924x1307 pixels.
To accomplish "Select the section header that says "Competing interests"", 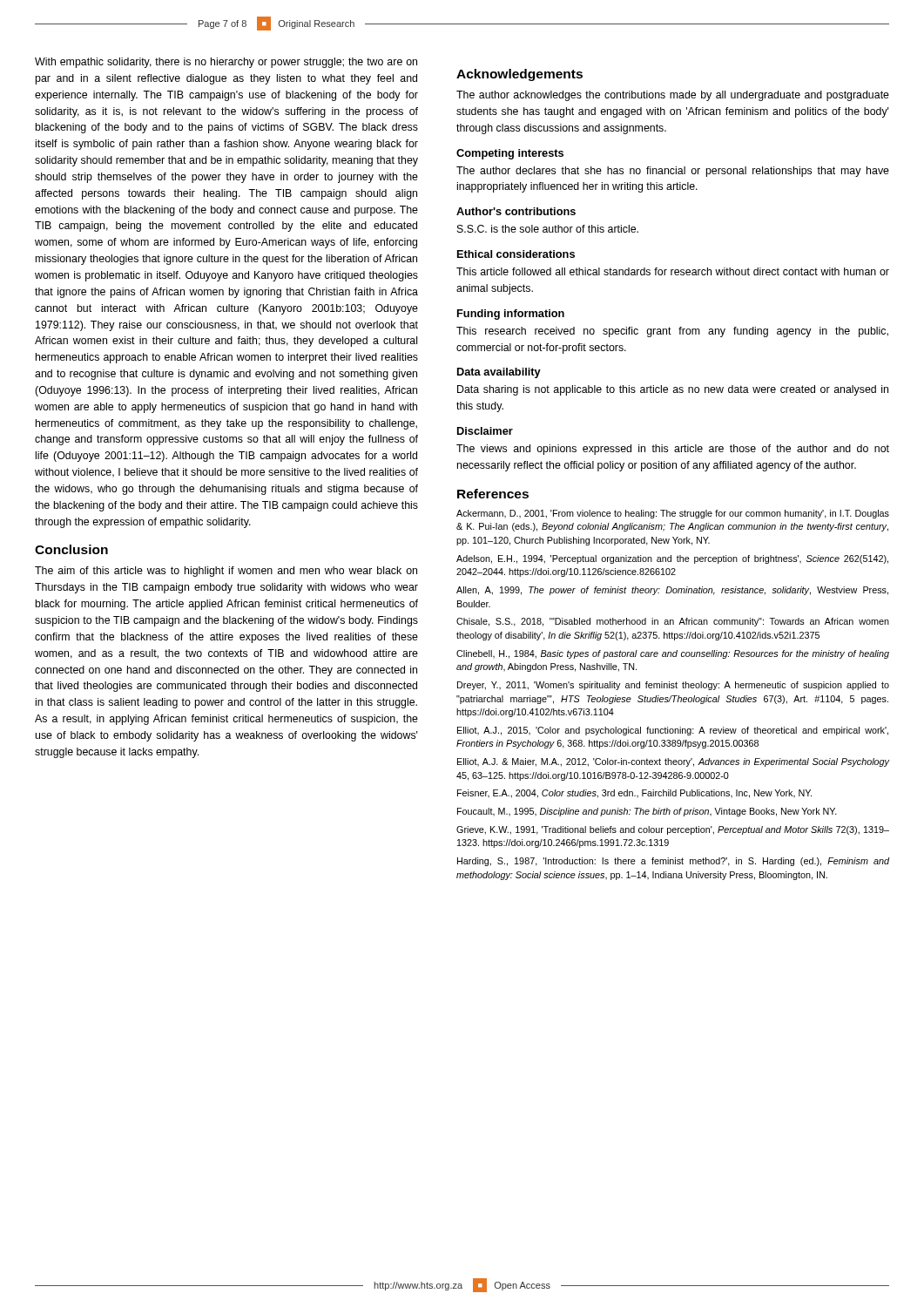I will 510,153.
